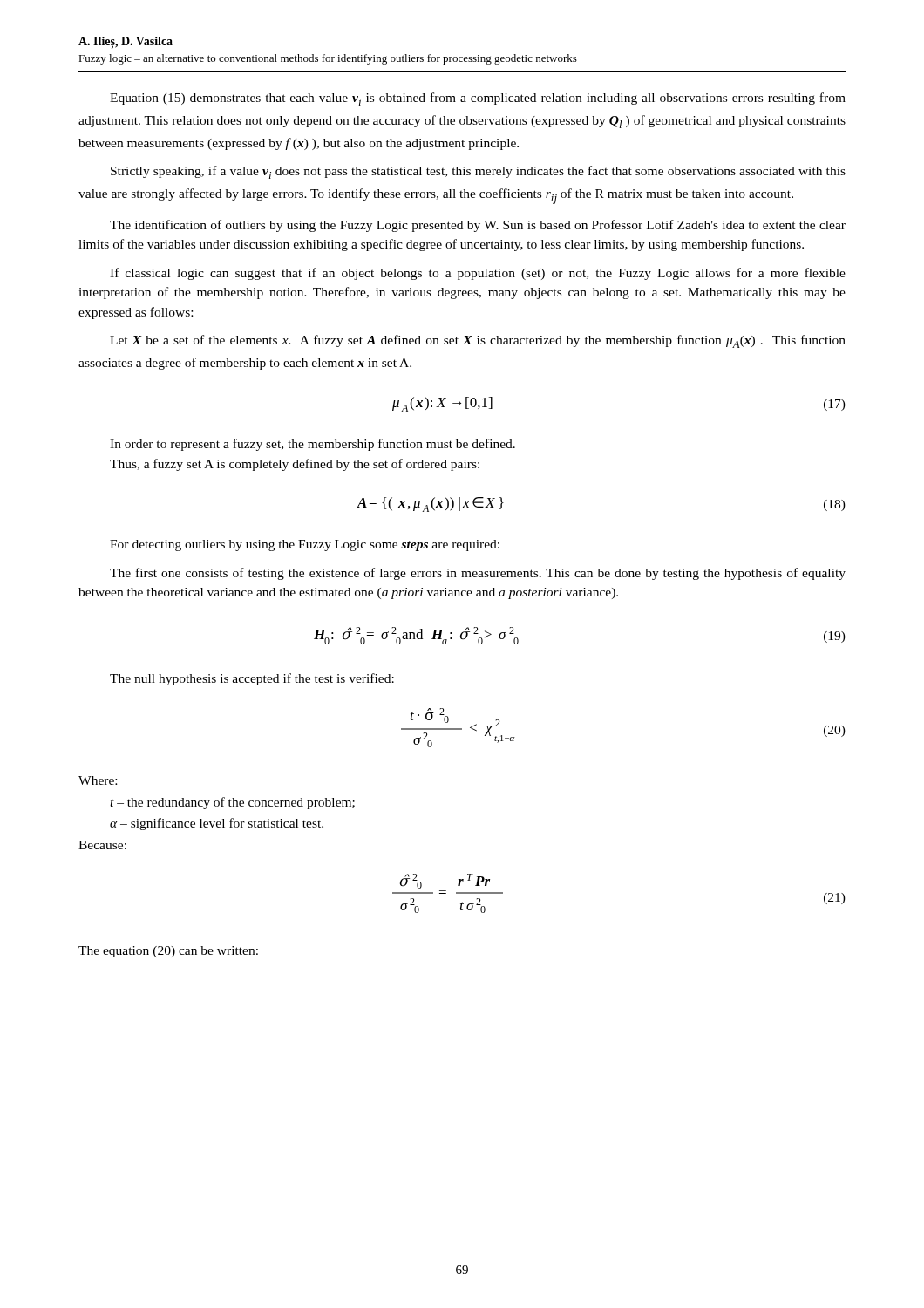Click the passage that begins "The equation (20) can"
924x1308 pixels.
point(169,950)
